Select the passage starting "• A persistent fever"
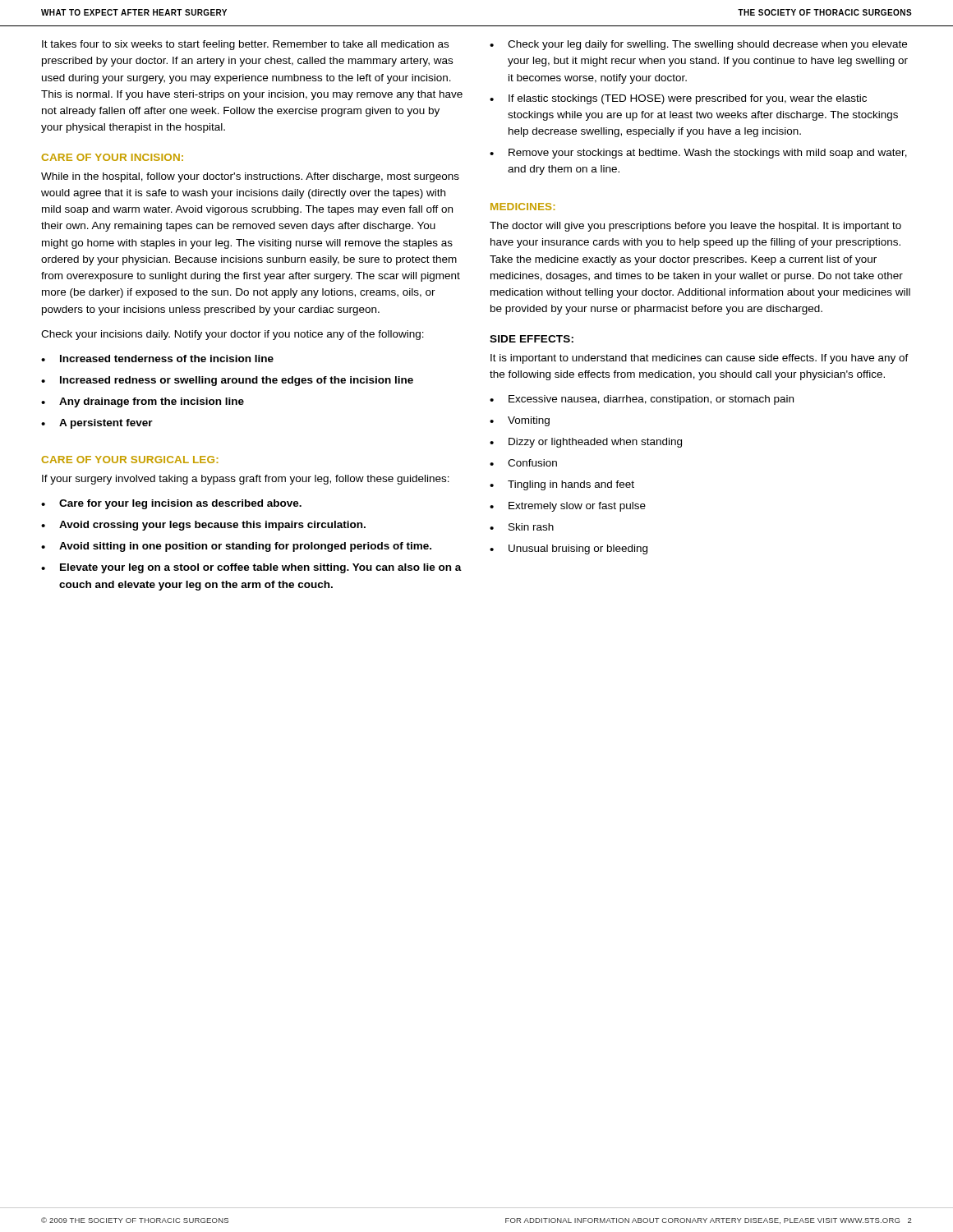This screenshot has height=1232, width=953. 97,424
